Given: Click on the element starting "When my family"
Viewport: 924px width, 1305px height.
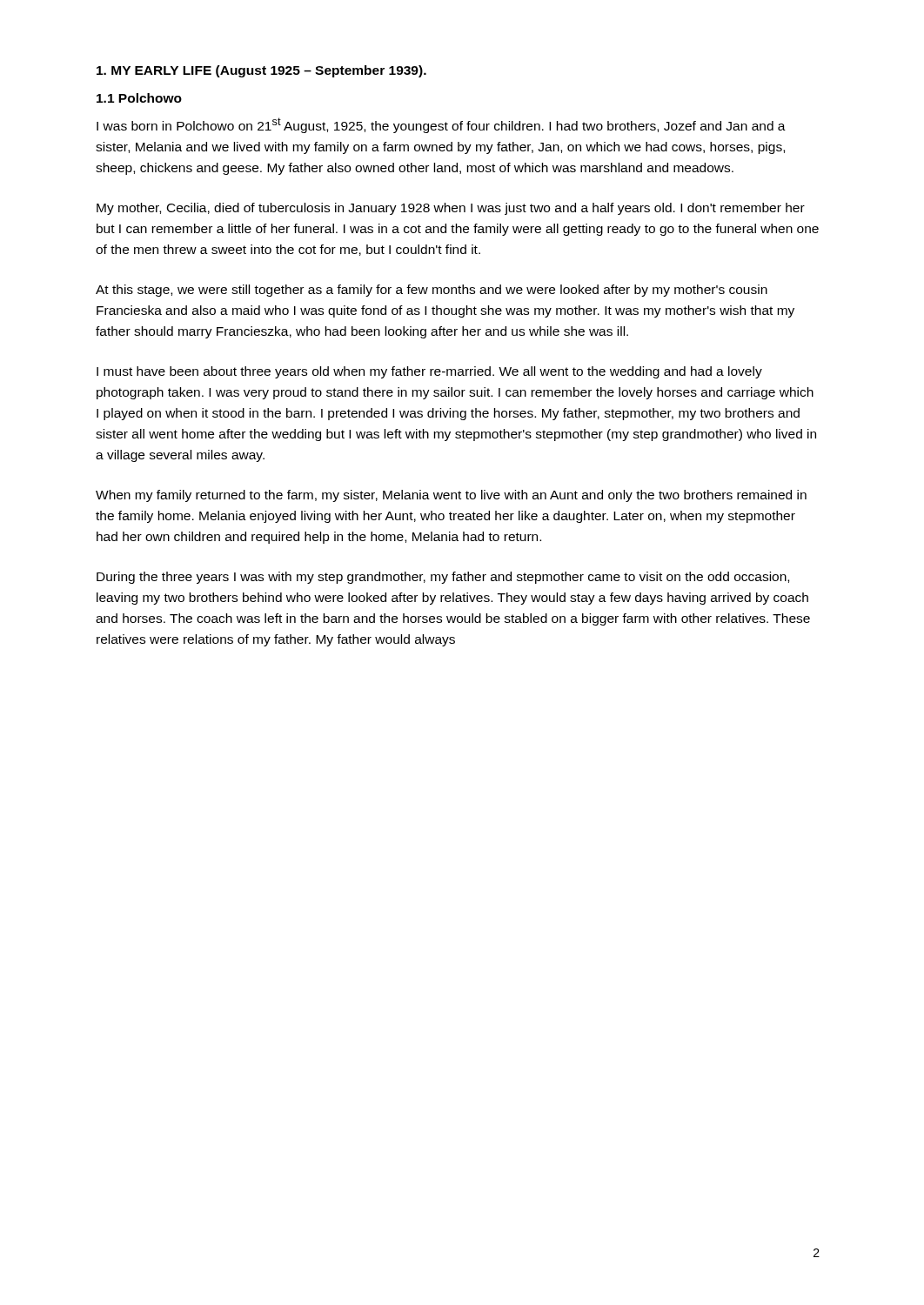Looking at the screenshot, I should [x=451, y=516].
